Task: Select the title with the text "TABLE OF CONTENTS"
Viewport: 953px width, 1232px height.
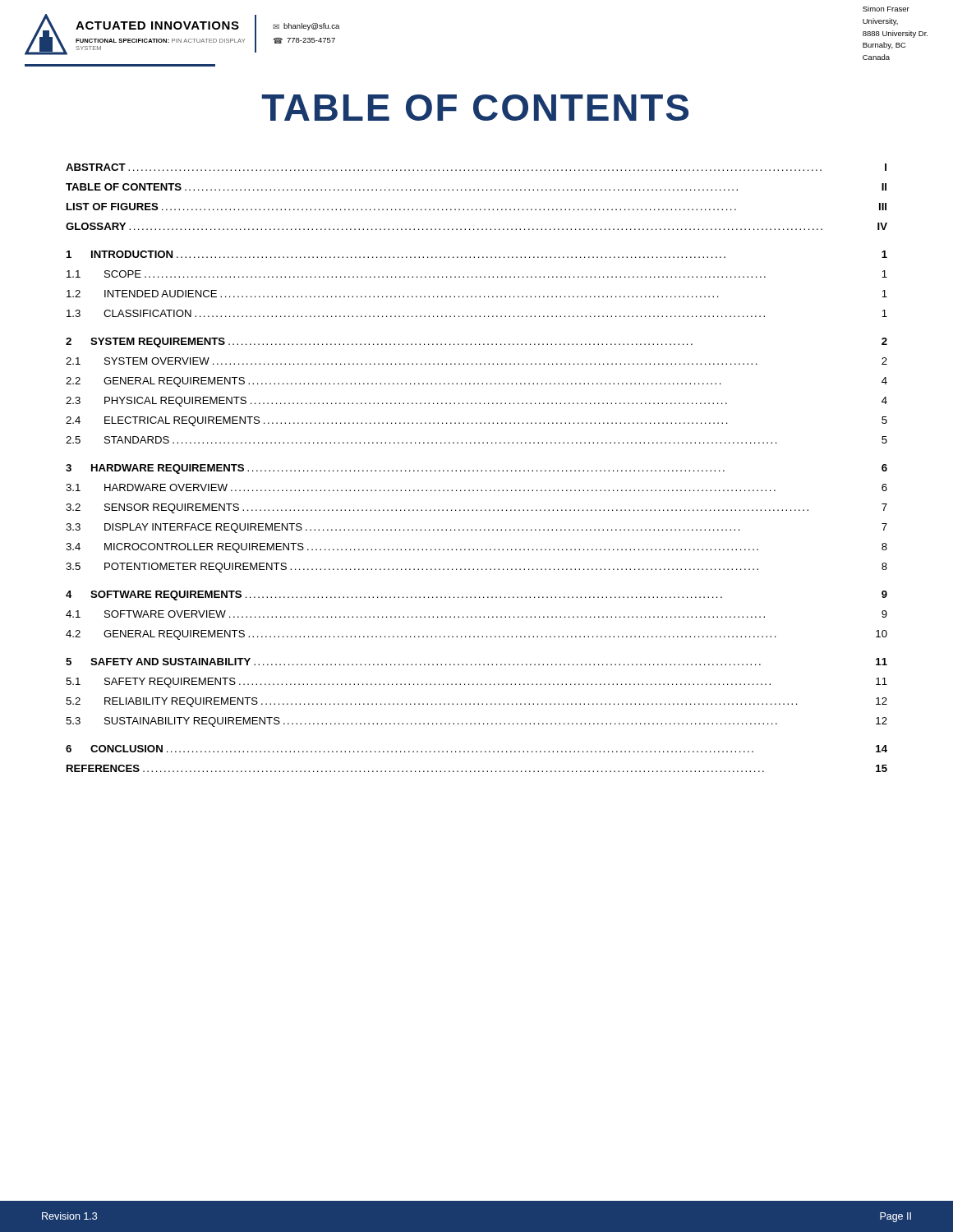Action: 476,108
